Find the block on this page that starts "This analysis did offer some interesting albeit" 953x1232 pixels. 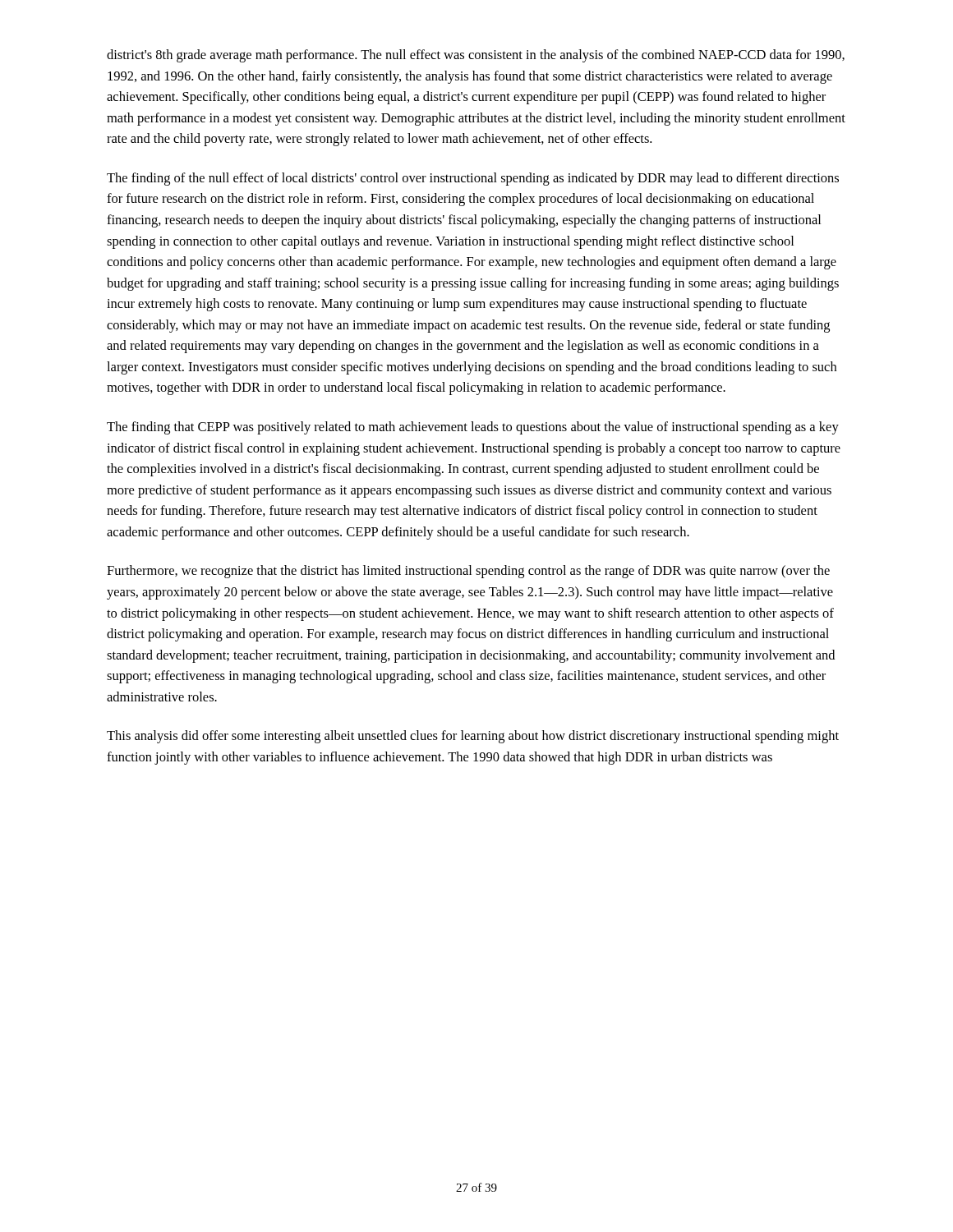coord(473,746)
